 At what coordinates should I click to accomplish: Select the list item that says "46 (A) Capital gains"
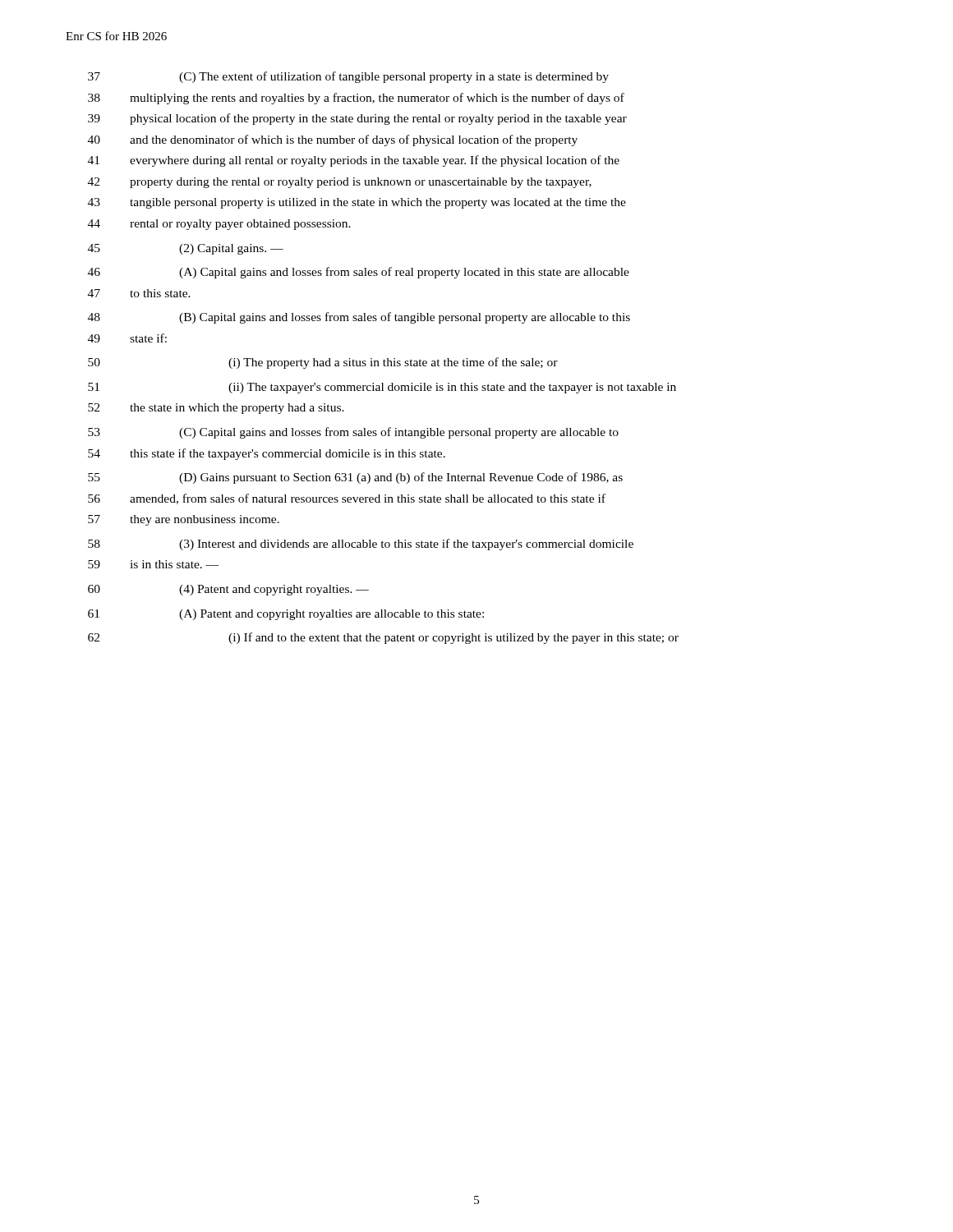click(476, 272)
